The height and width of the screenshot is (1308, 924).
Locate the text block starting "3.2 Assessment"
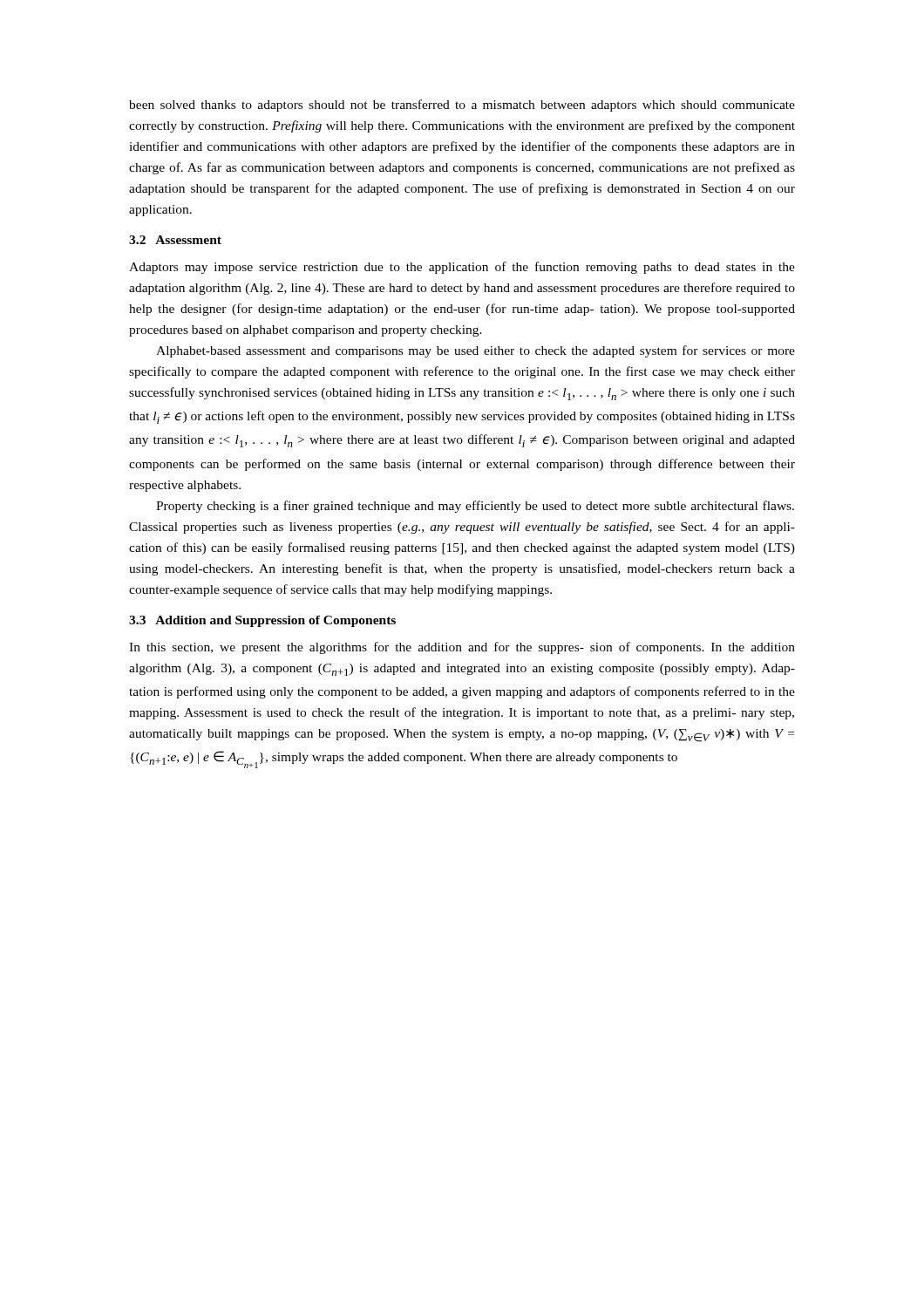coord(175,239)
